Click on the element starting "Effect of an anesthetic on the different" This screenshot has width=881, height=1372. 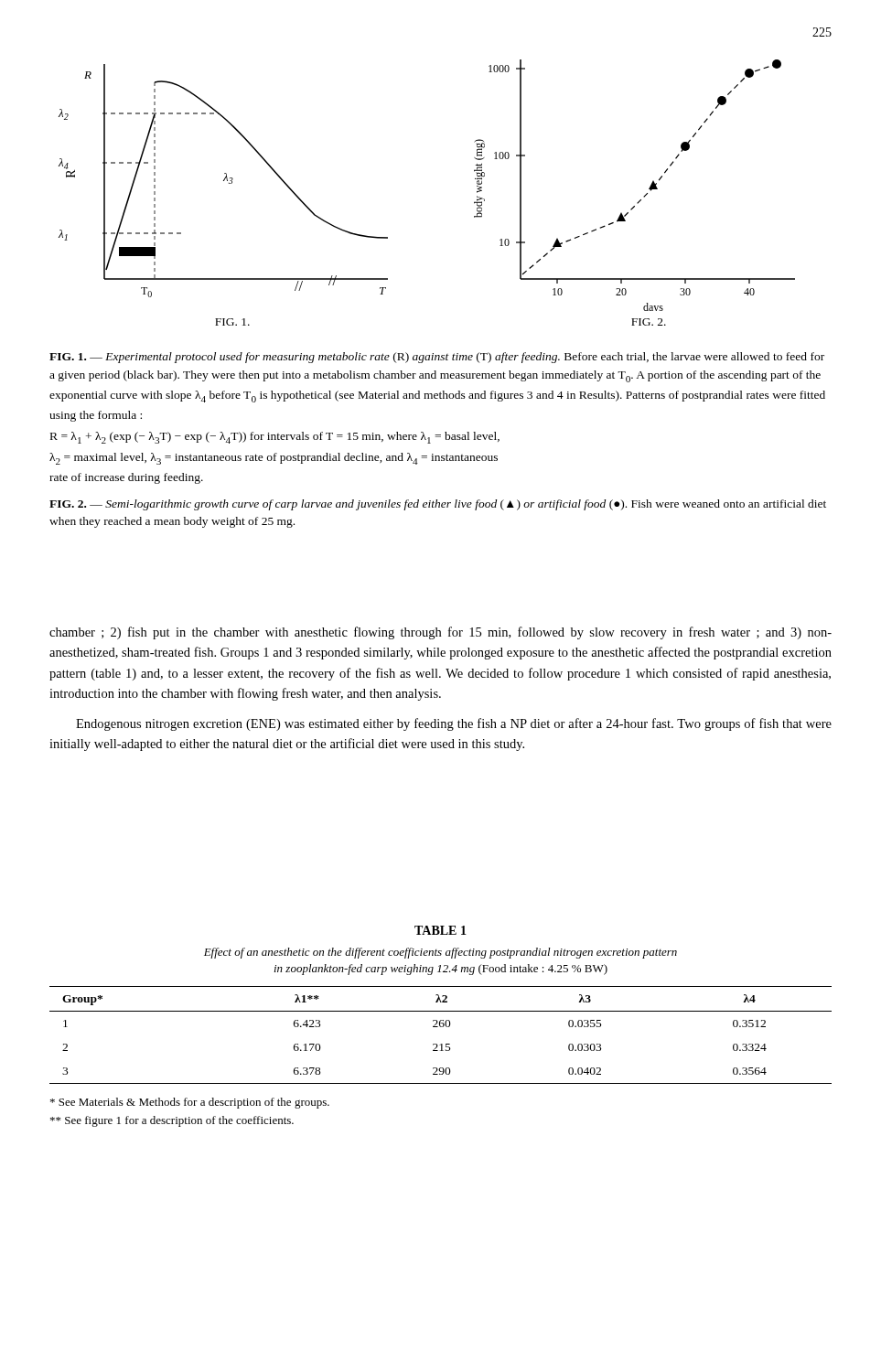440,960
